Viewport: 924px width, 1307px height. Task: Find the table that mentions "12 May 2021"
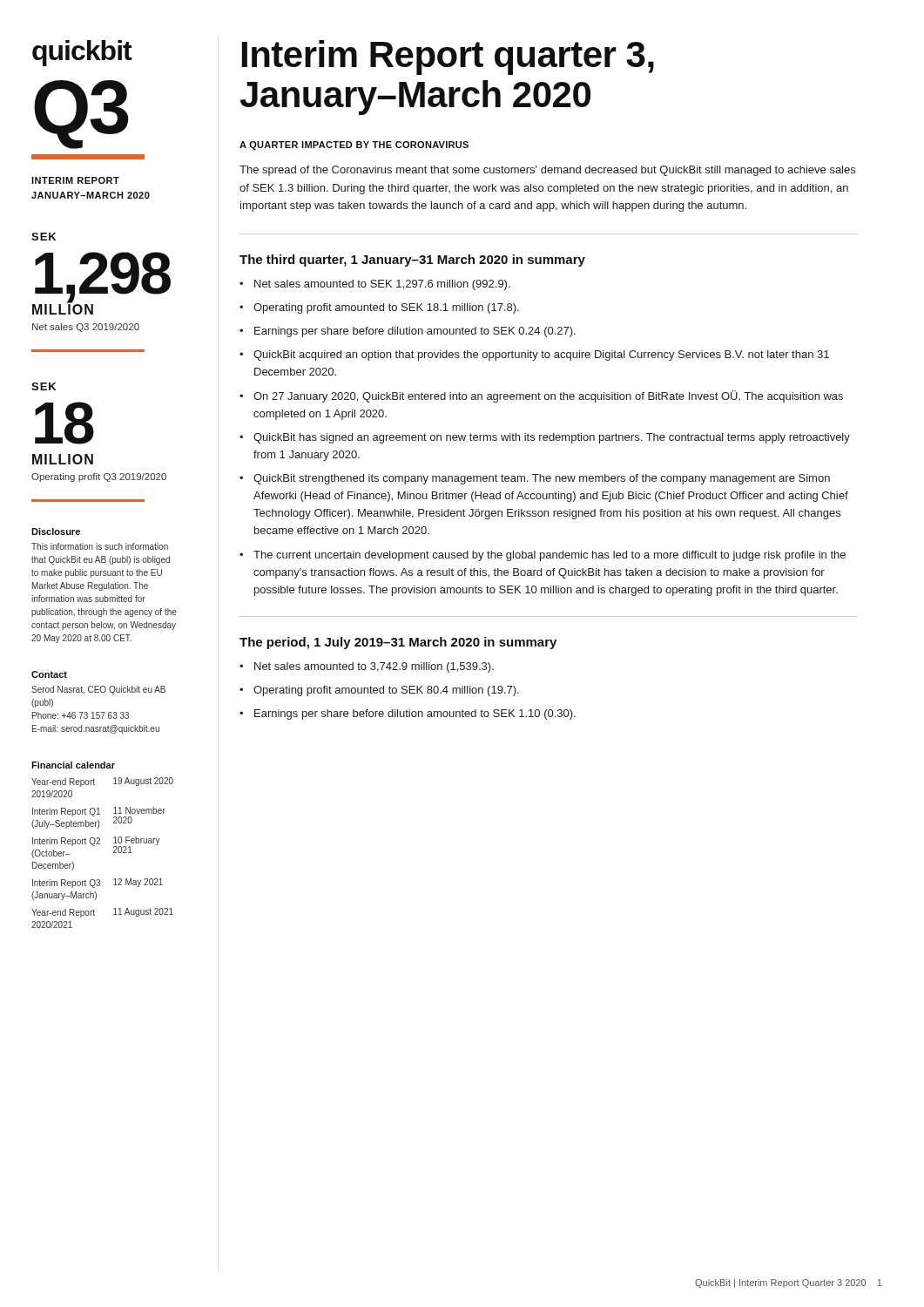pos(105,854)
